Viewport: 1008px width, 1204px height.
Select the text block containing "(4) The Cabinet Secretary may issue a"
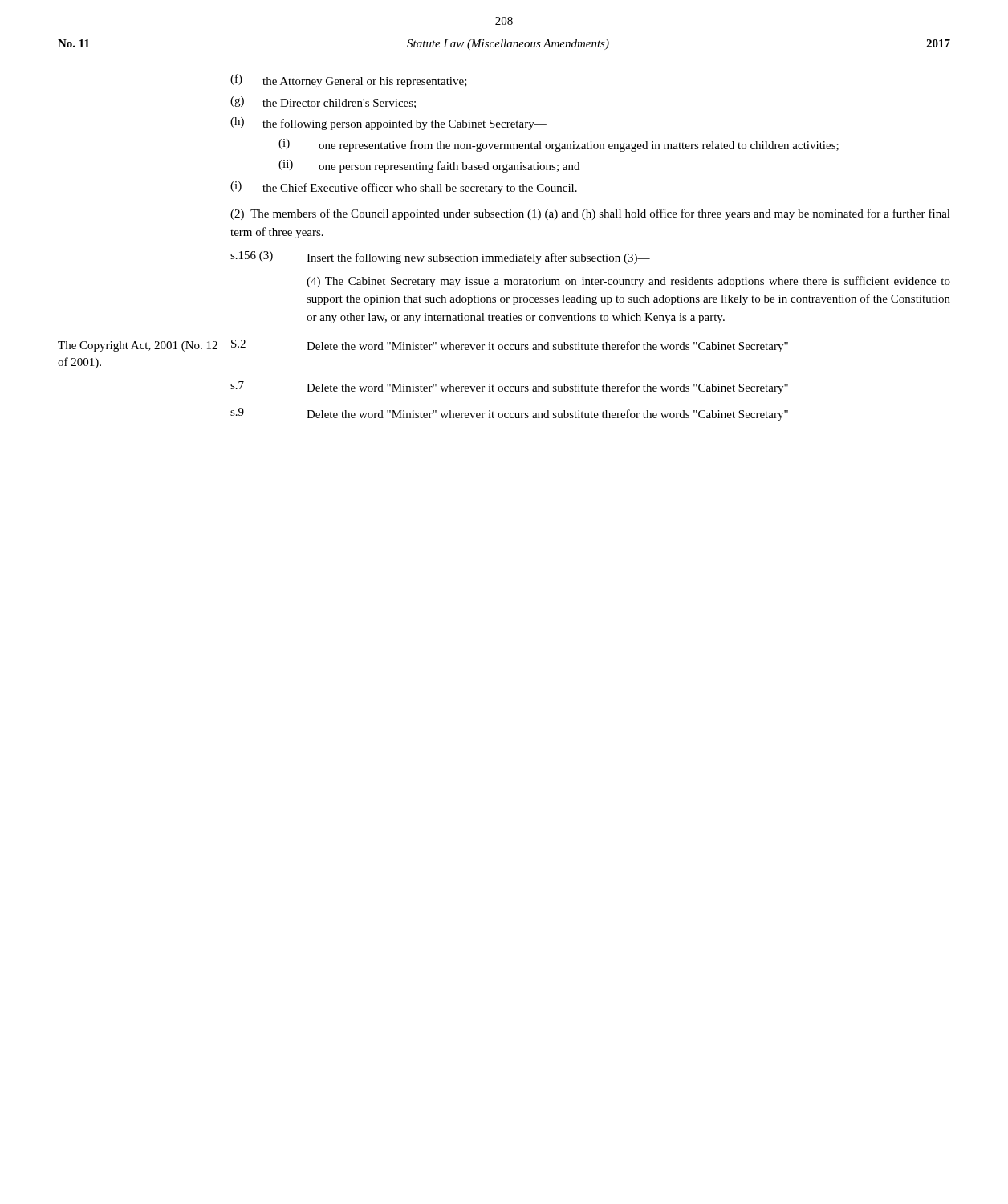click(628, 299)
